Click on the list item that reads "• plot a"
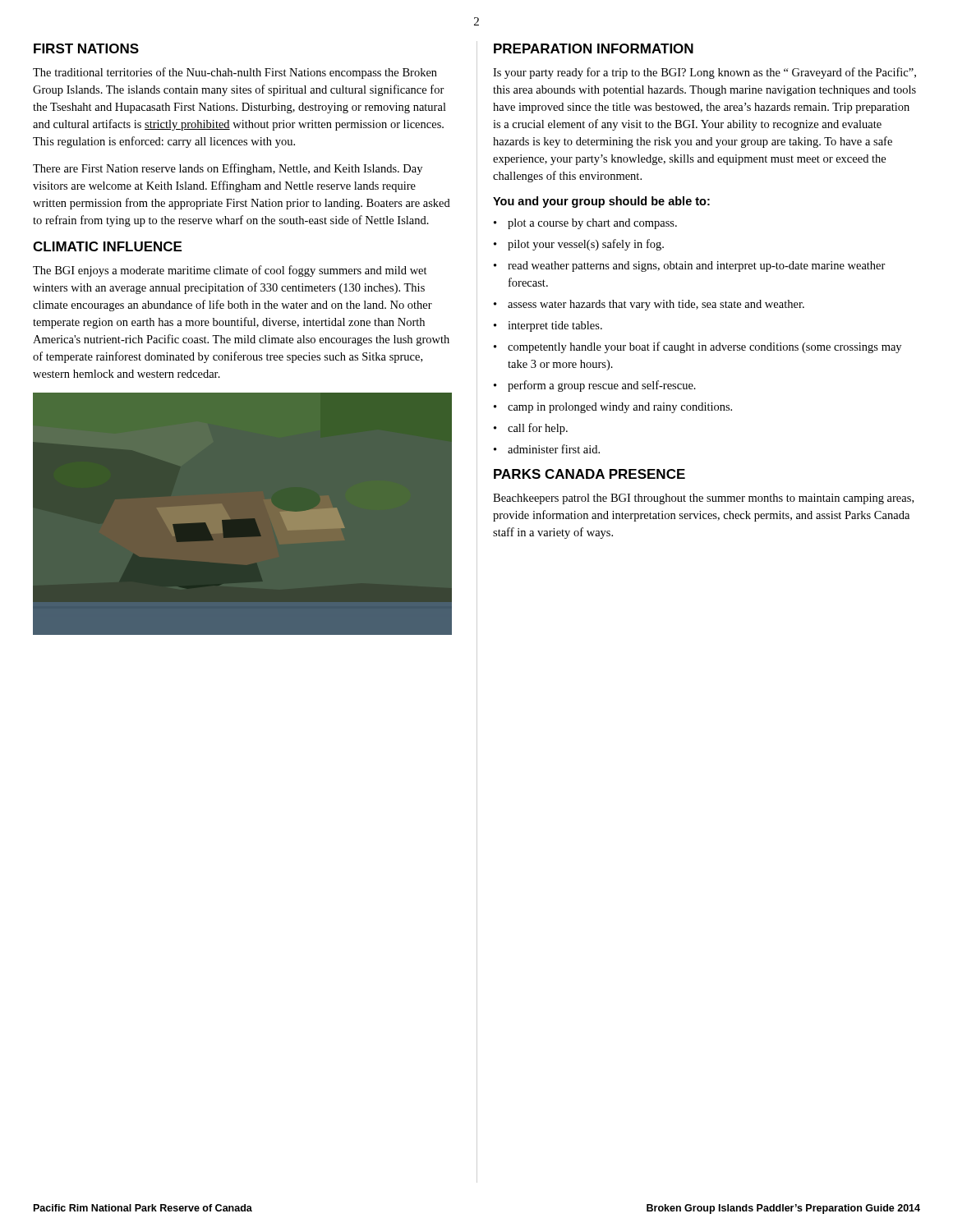 pos(585,223)
